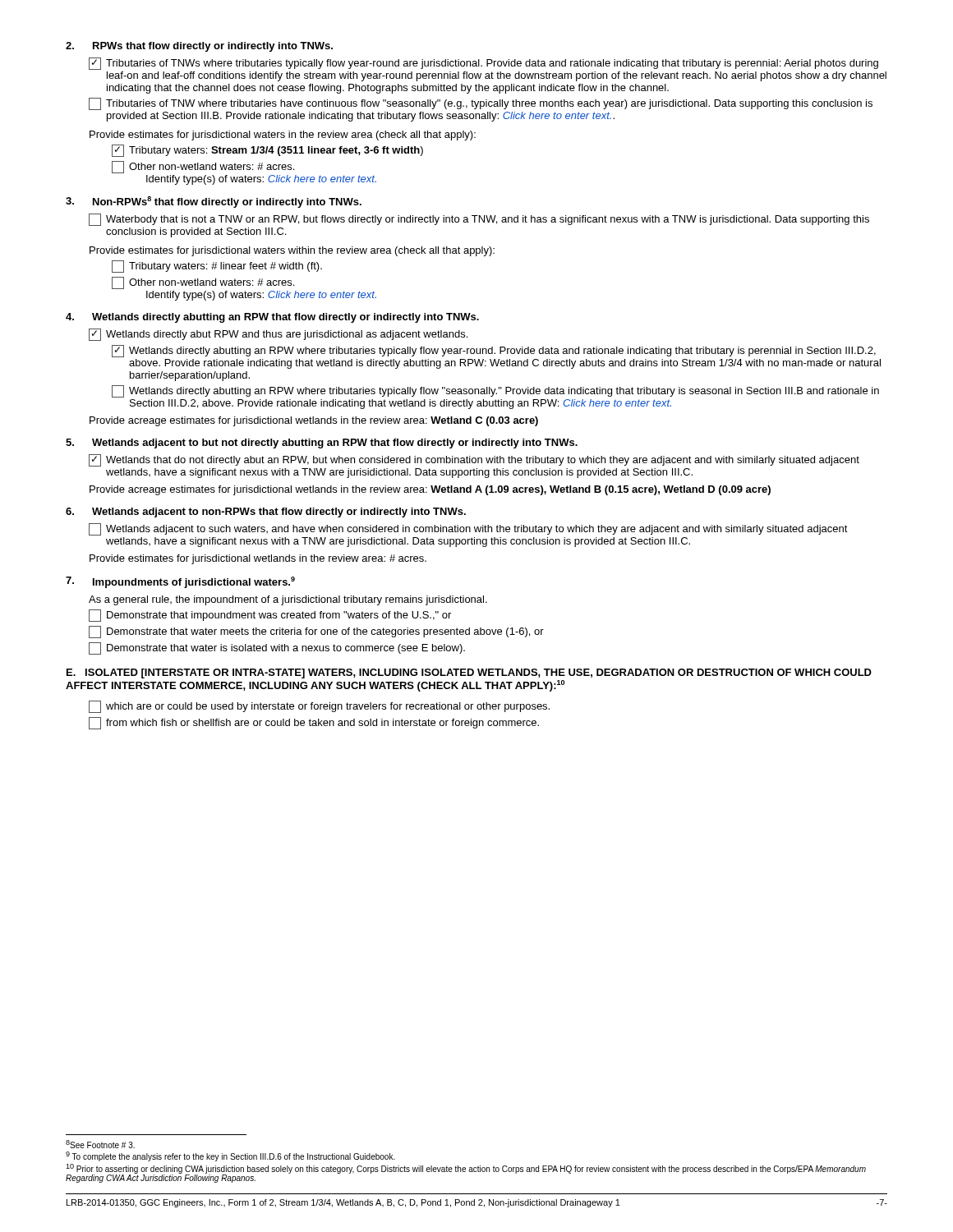Point to the region starting "8See Footnote # 3."
The height and width of the screenshot is (1232, 953).
click(x=100, y=1144)
